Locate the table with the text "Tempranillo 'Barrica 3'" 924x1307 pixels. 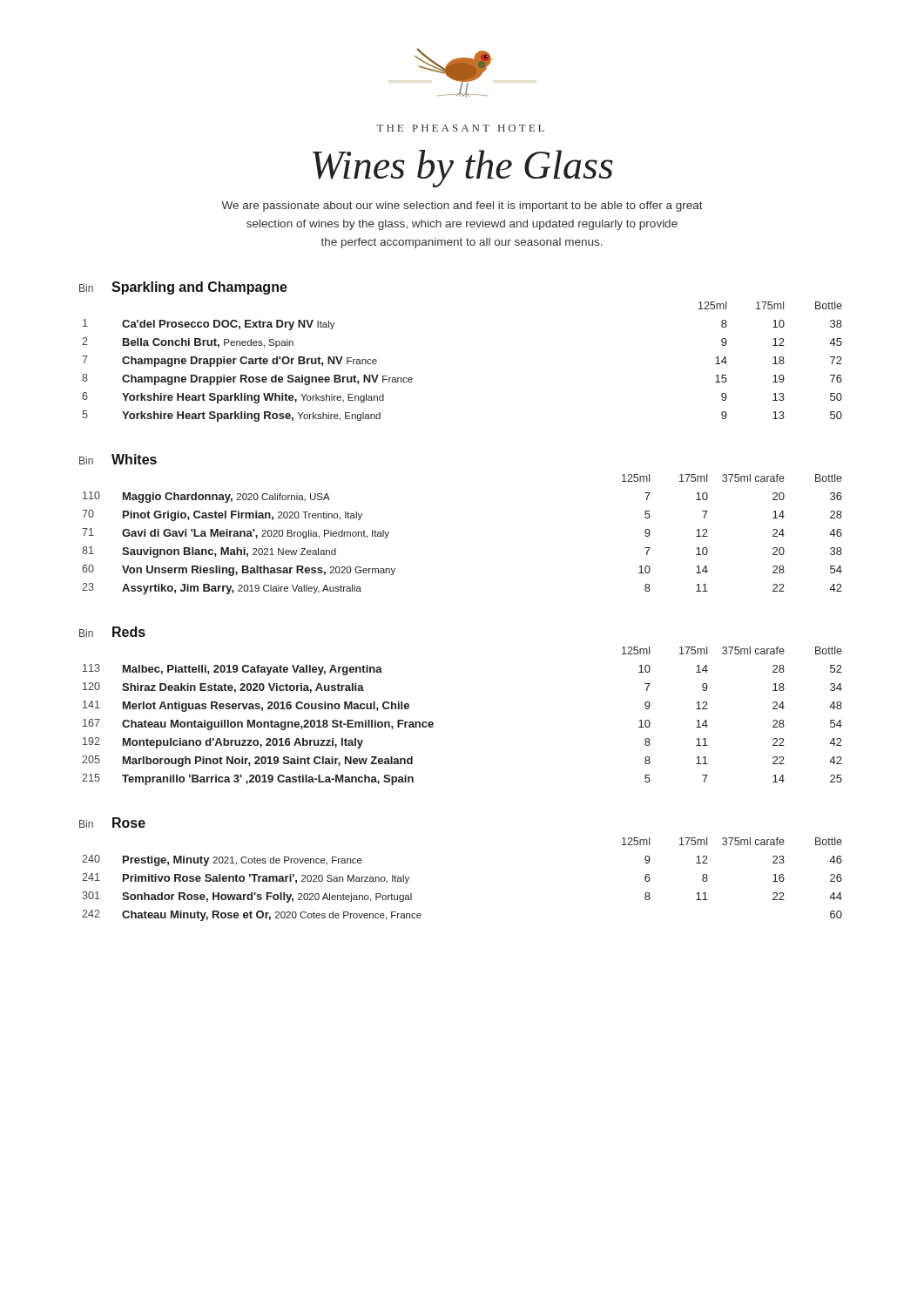tap(462, 715)
